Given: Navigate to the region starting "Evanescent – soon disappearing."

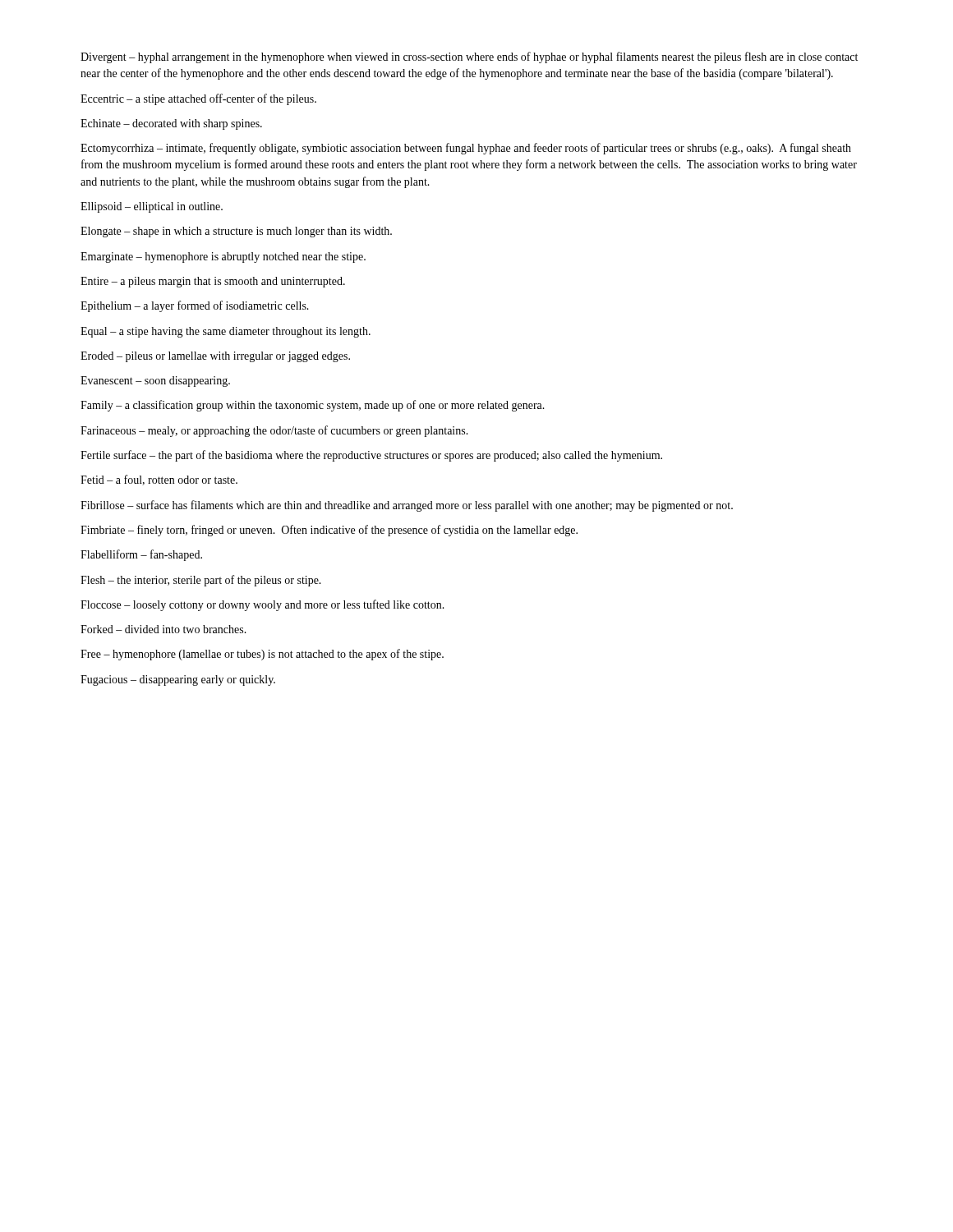Looking at the screenshot, I should (156, 381).
